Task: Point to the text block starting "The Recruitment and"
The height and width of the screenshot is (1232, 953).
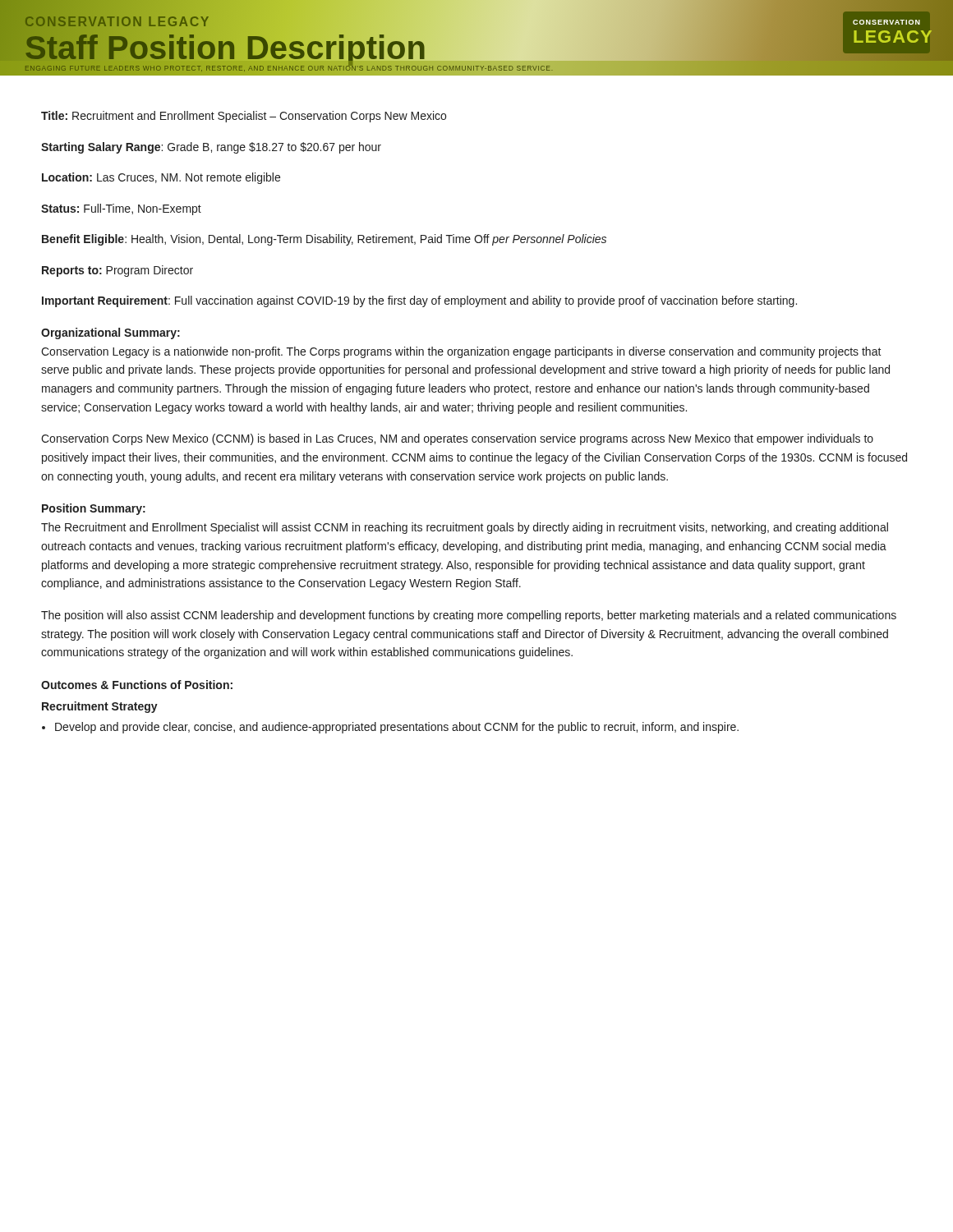Action: tap(465, 556)
